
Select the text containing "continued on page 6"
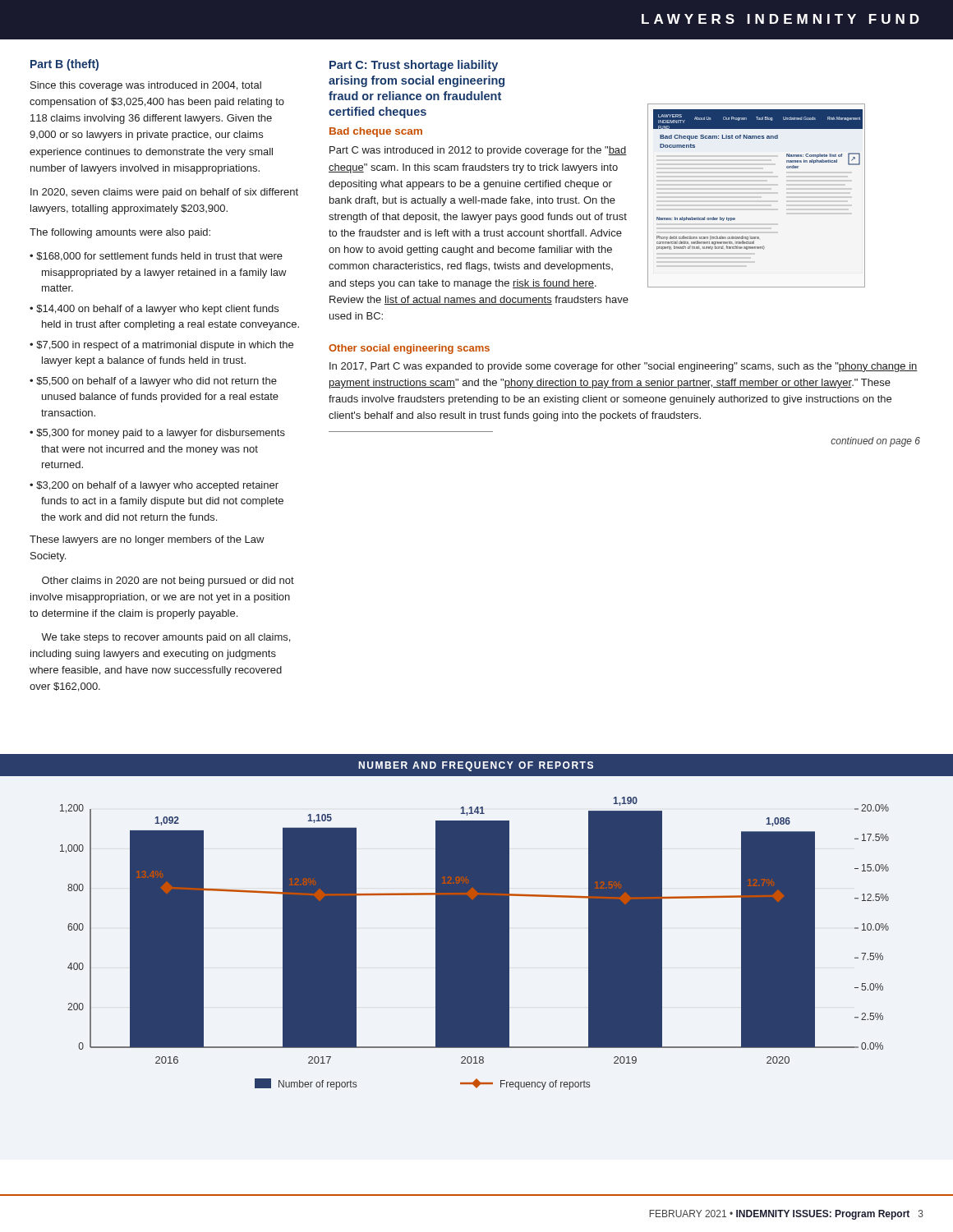click(875, 441)
